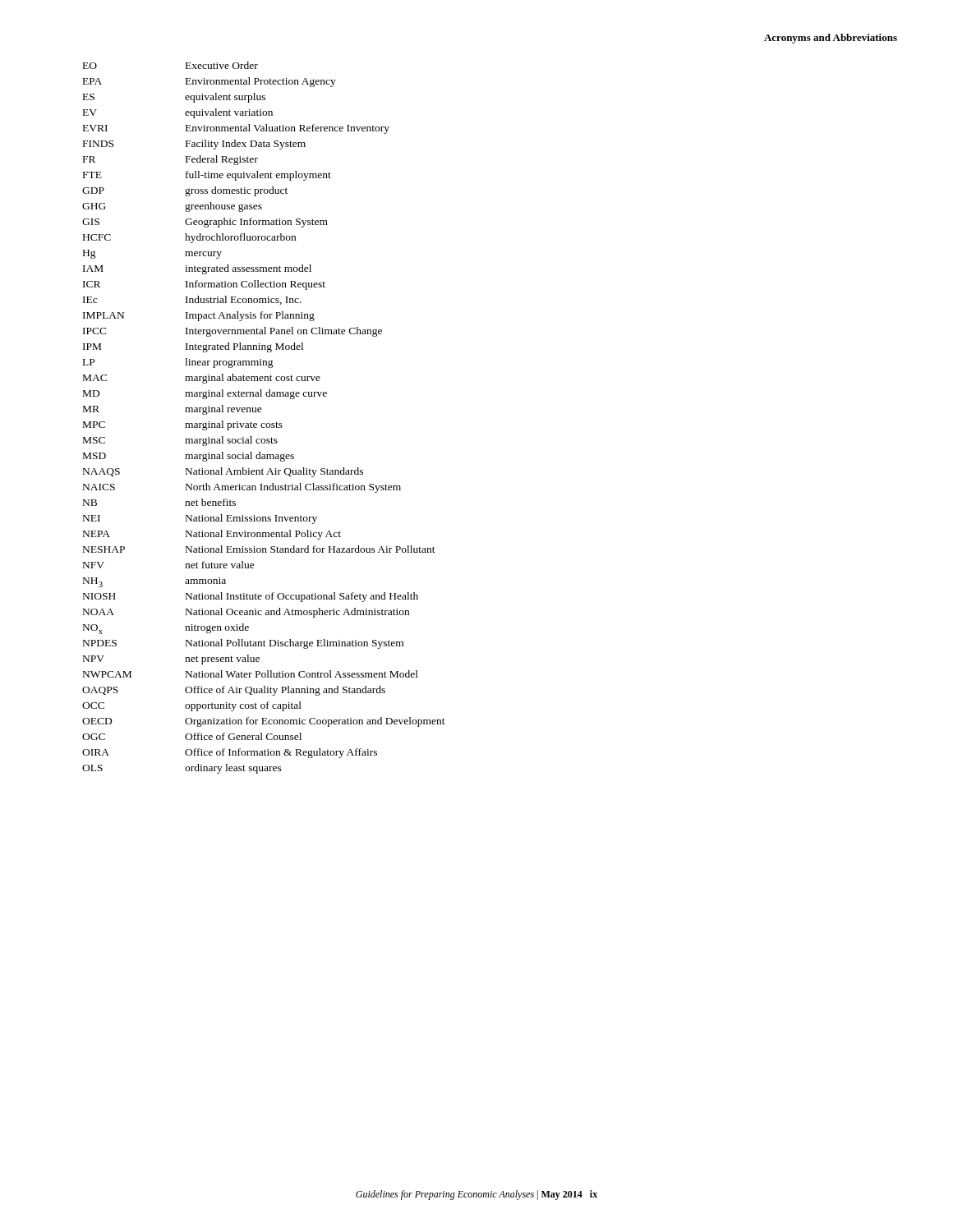Navigate to the block starting "NEI National Emissions Inventory"
The width and height of the screenshot is (953, 1232).
[200, 519]
